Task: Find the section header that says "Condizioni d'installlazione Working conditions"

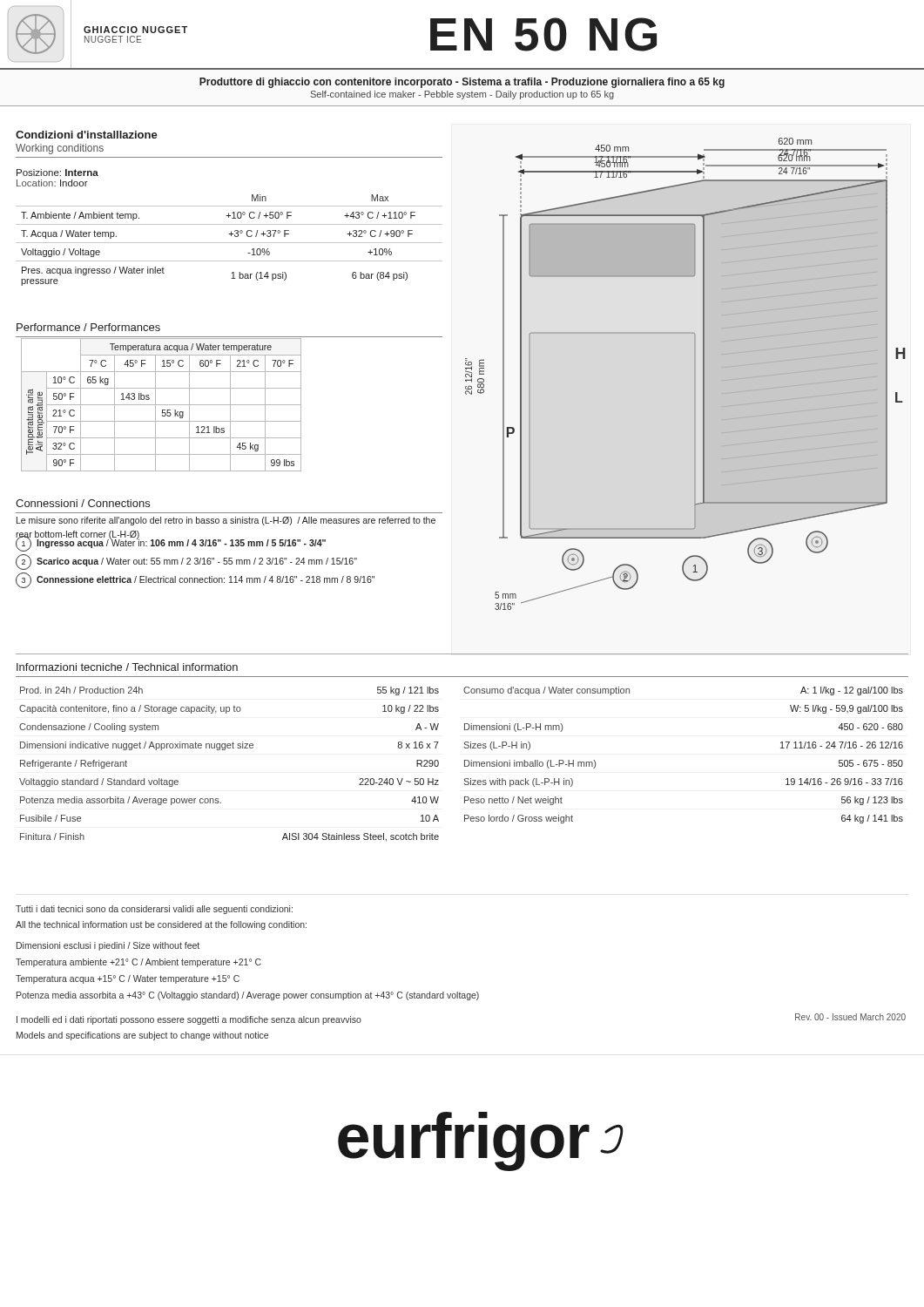Action: pyautogui.click(x=87, y=141)
